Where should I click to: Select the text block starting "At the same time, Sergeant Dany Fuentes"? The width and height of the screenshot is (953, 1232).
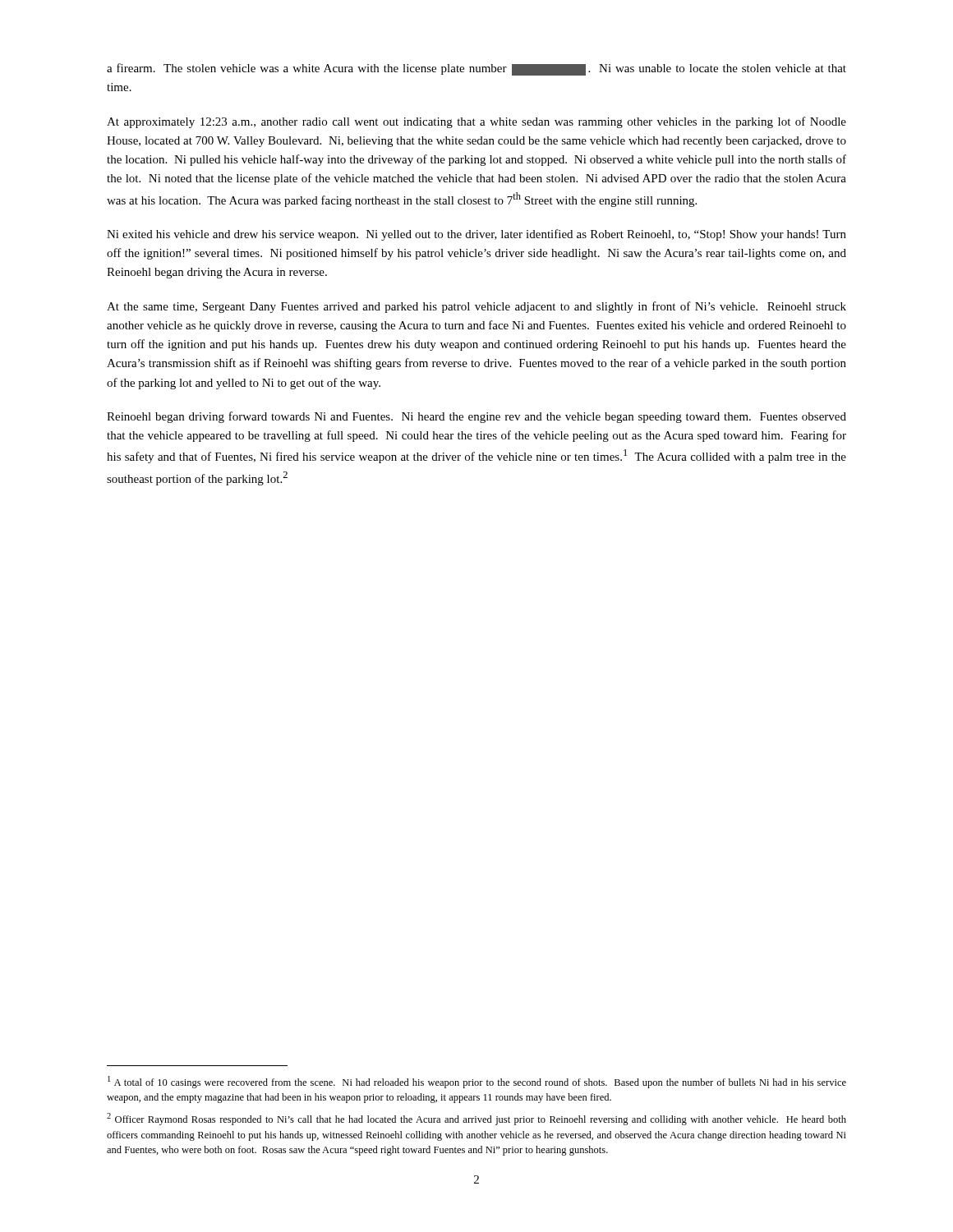pyautogui.click(x=476, y=344)
